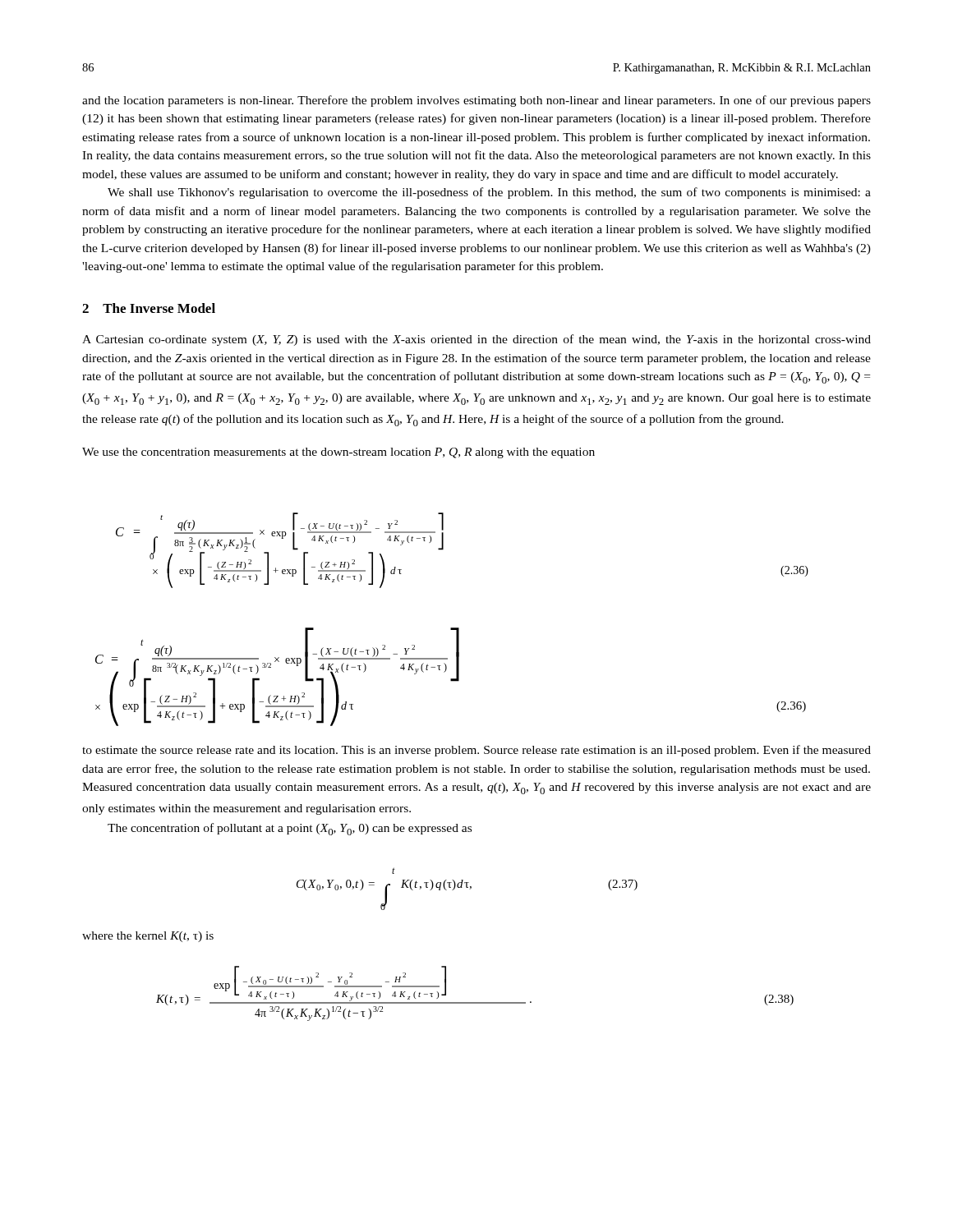Where is the passage that starts "The concentration of pollutant at a point (X0,"?

click(x=290, y=830)
